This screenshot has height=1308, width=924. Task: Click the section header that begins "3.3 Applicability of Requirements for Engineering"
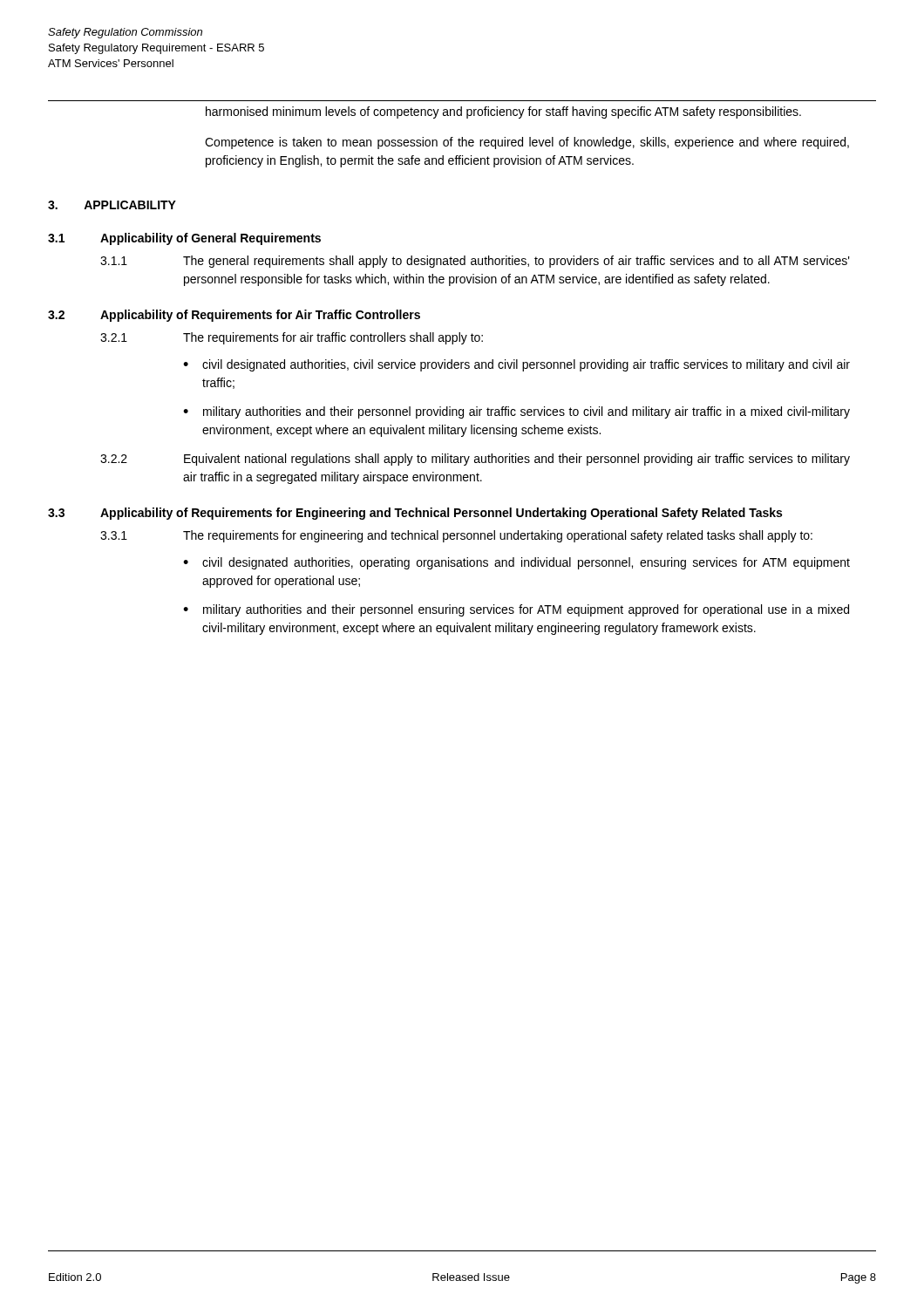click(415, 513)
